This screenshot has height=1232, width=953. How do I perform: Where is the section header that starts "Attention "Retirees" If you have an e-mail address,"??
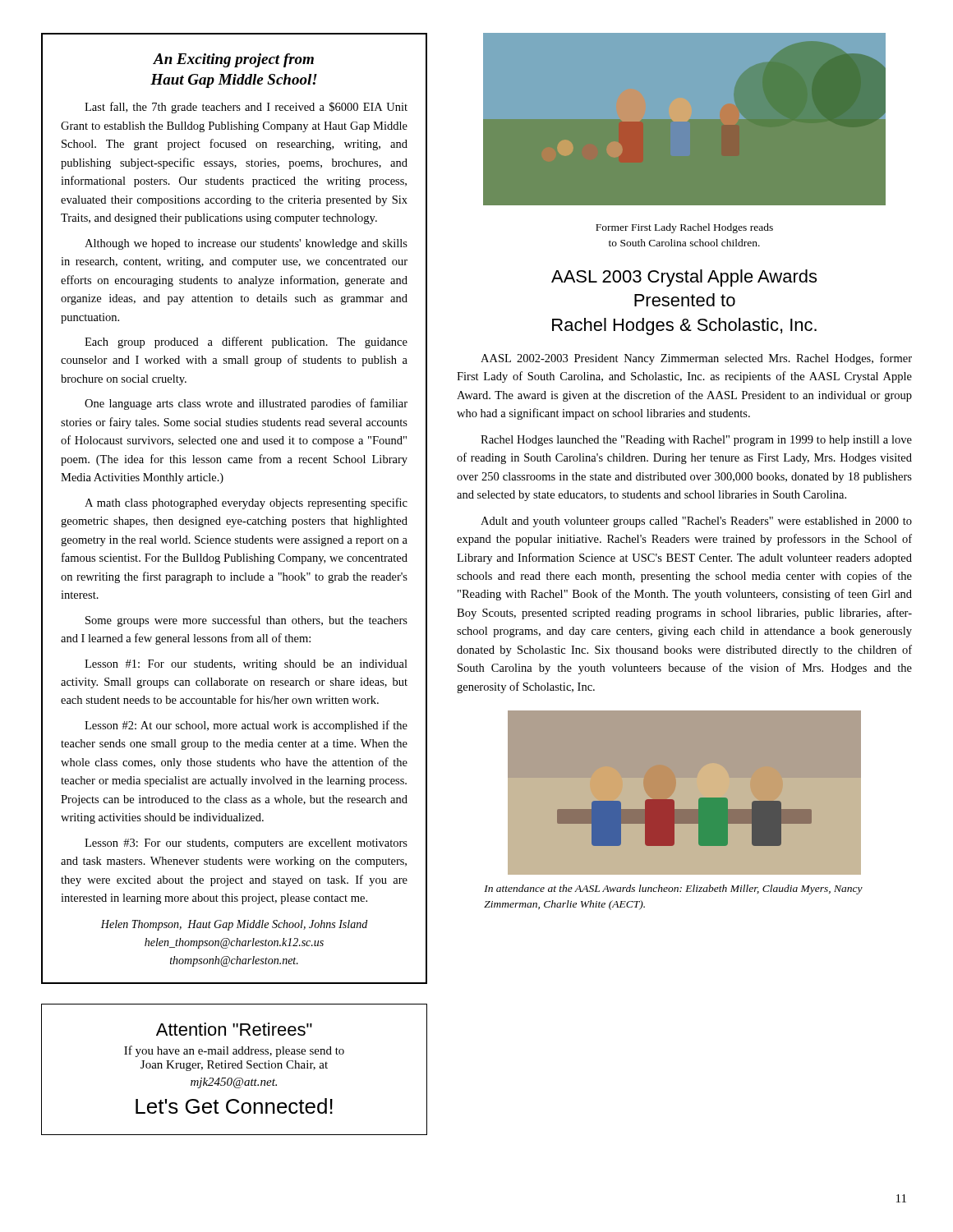pos(234,1069)
